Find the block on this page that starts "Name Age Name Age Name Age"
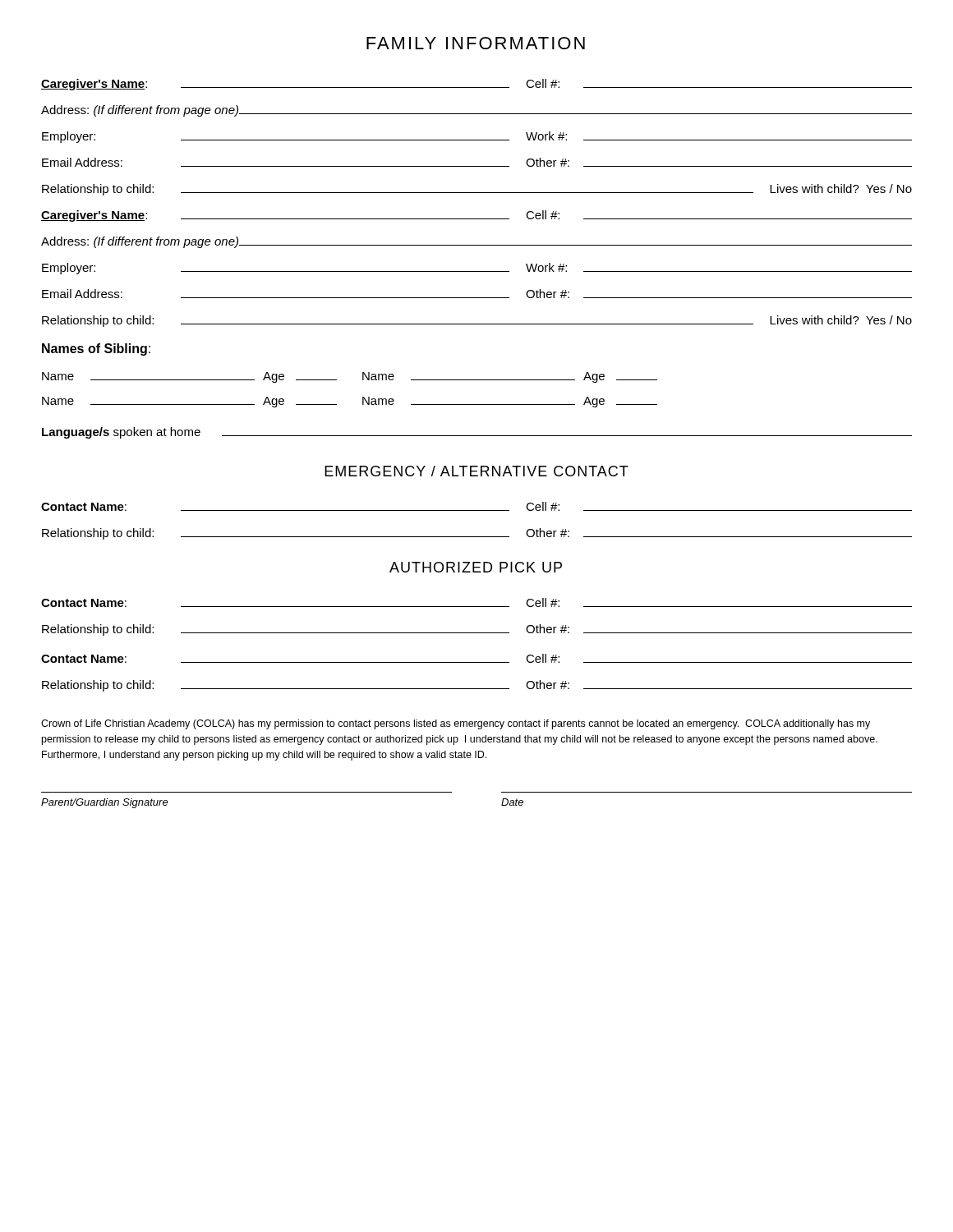The width and height of the screenshot is (953, 1232). click(476, 386)
